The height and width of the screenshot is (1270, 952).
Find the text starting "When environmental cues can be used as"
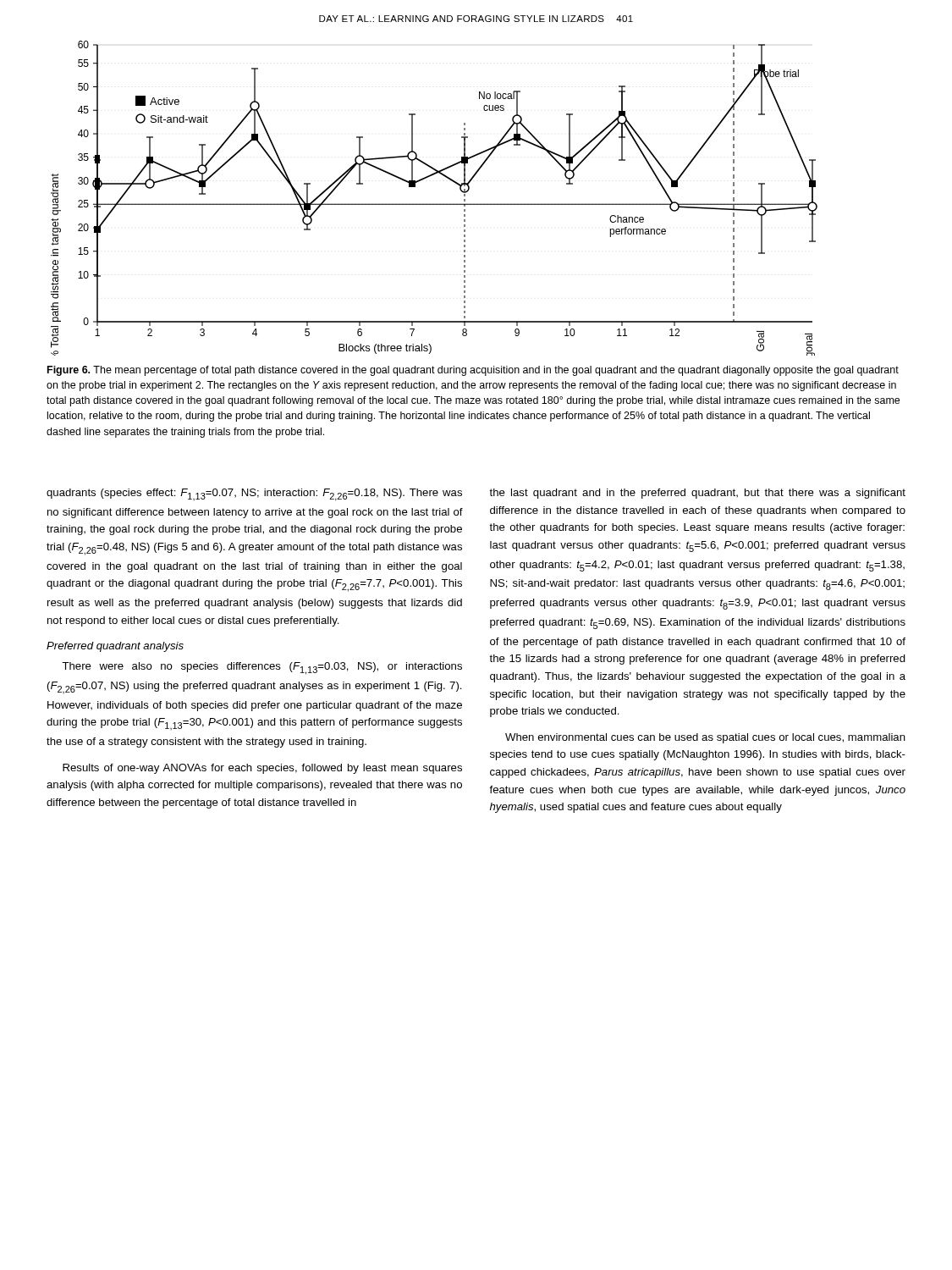tap(697, 772)
